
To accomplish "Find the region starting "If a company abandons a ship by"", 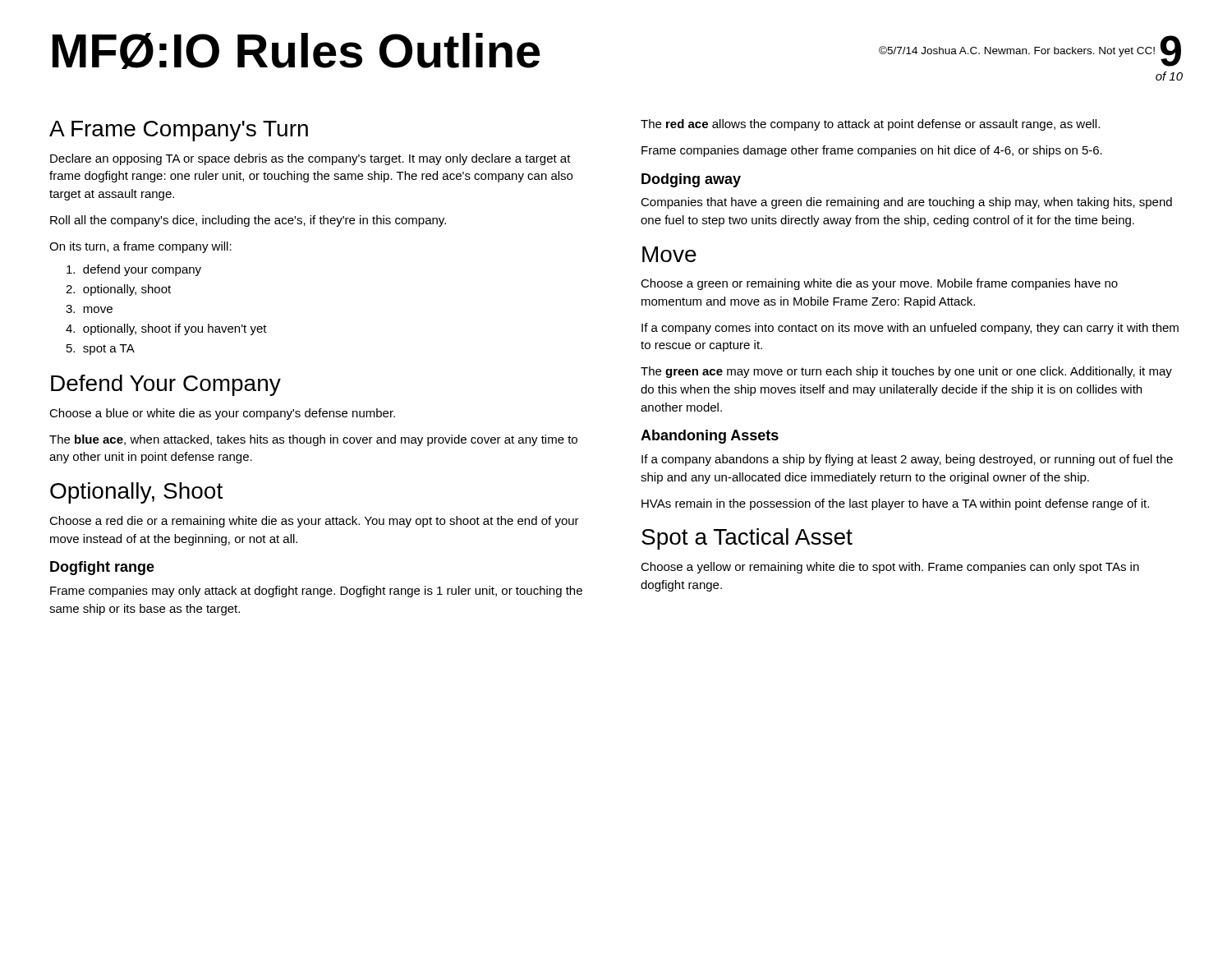I will pos(907,468).
